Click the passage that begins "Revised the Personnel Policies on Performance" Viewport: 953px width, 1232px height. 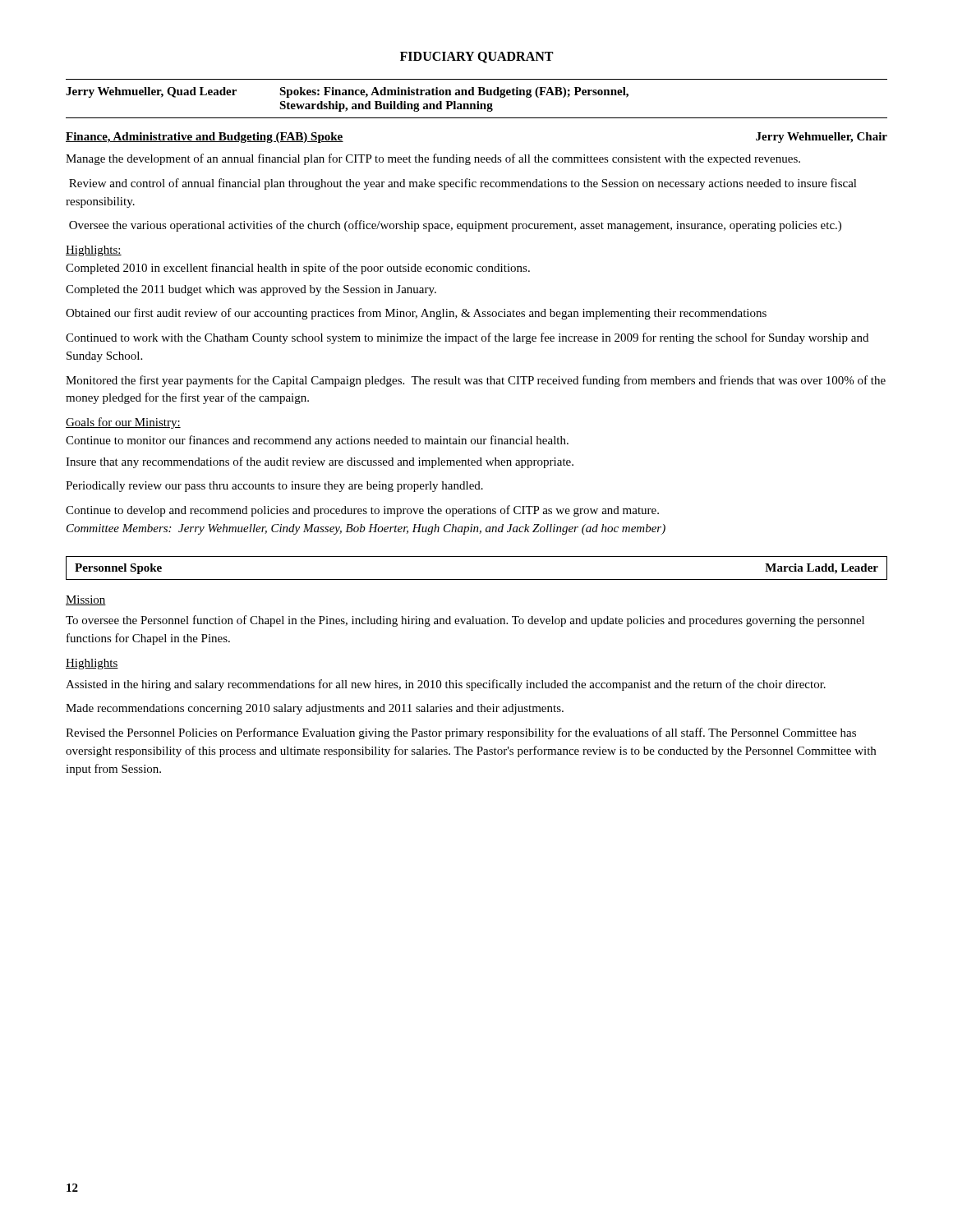pos(471,750)
